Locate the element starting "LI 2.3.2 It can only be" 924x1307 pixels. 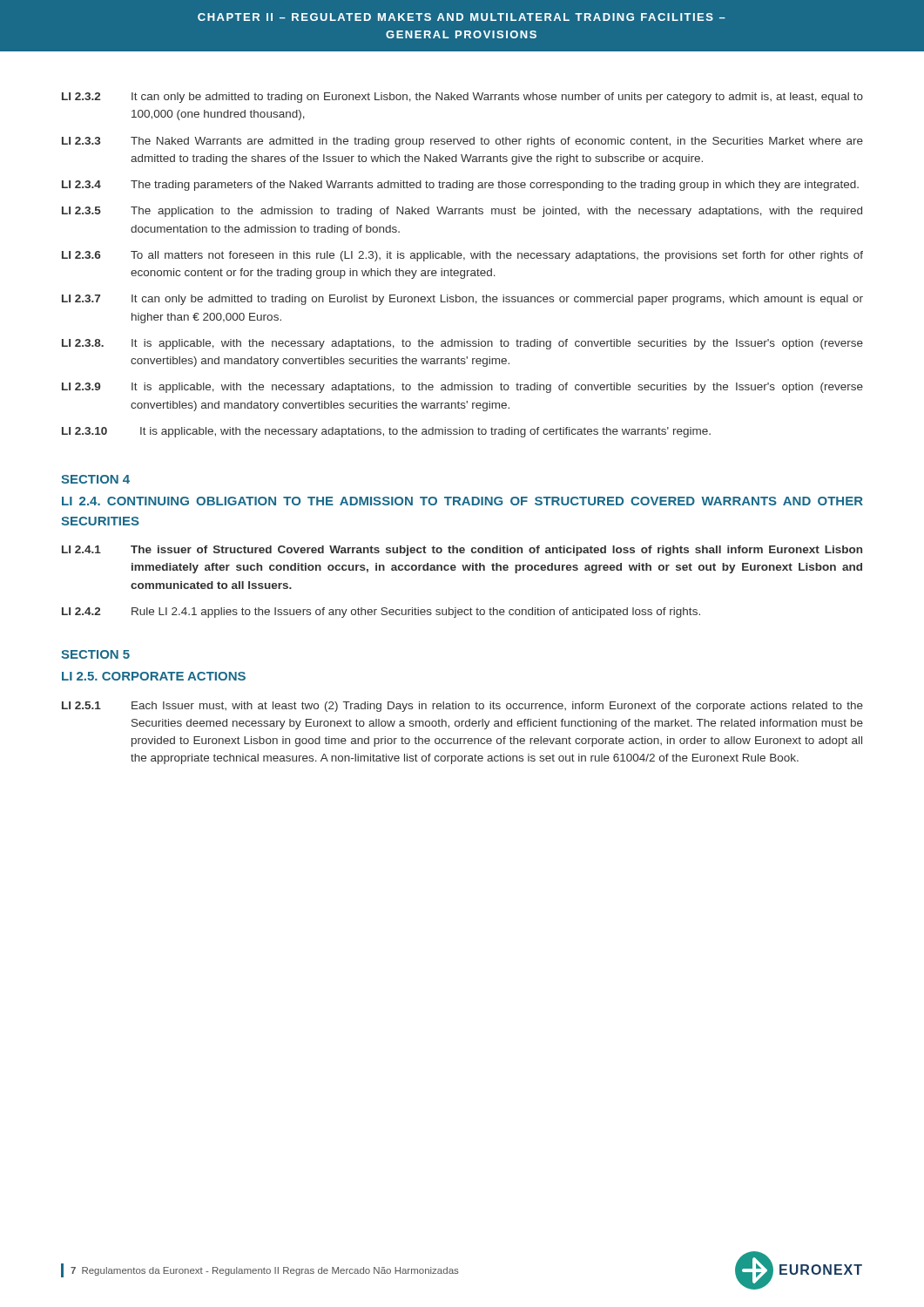pos(462,106)
